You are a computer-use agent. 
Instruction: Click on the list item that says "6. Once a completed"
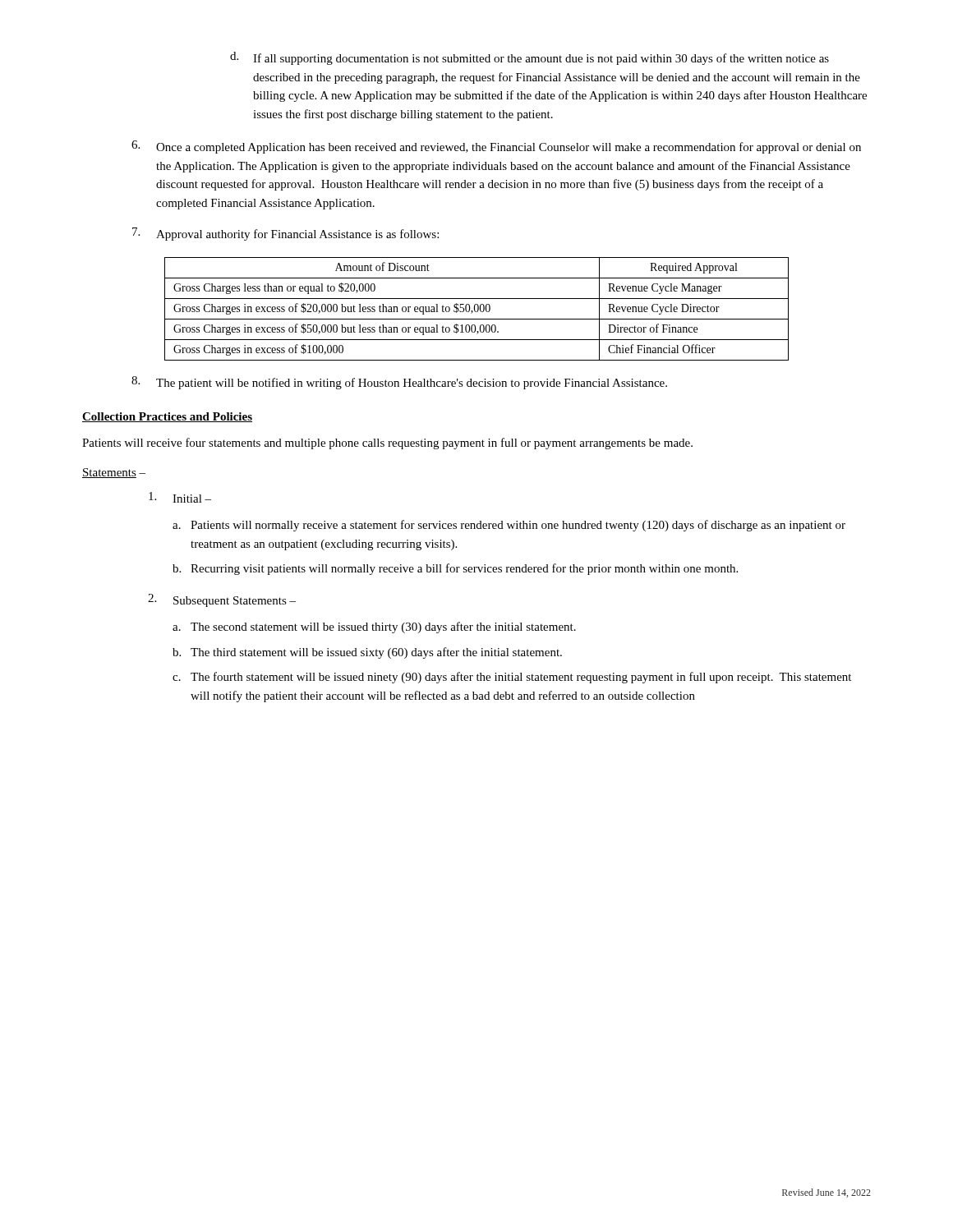click(501, 175)
